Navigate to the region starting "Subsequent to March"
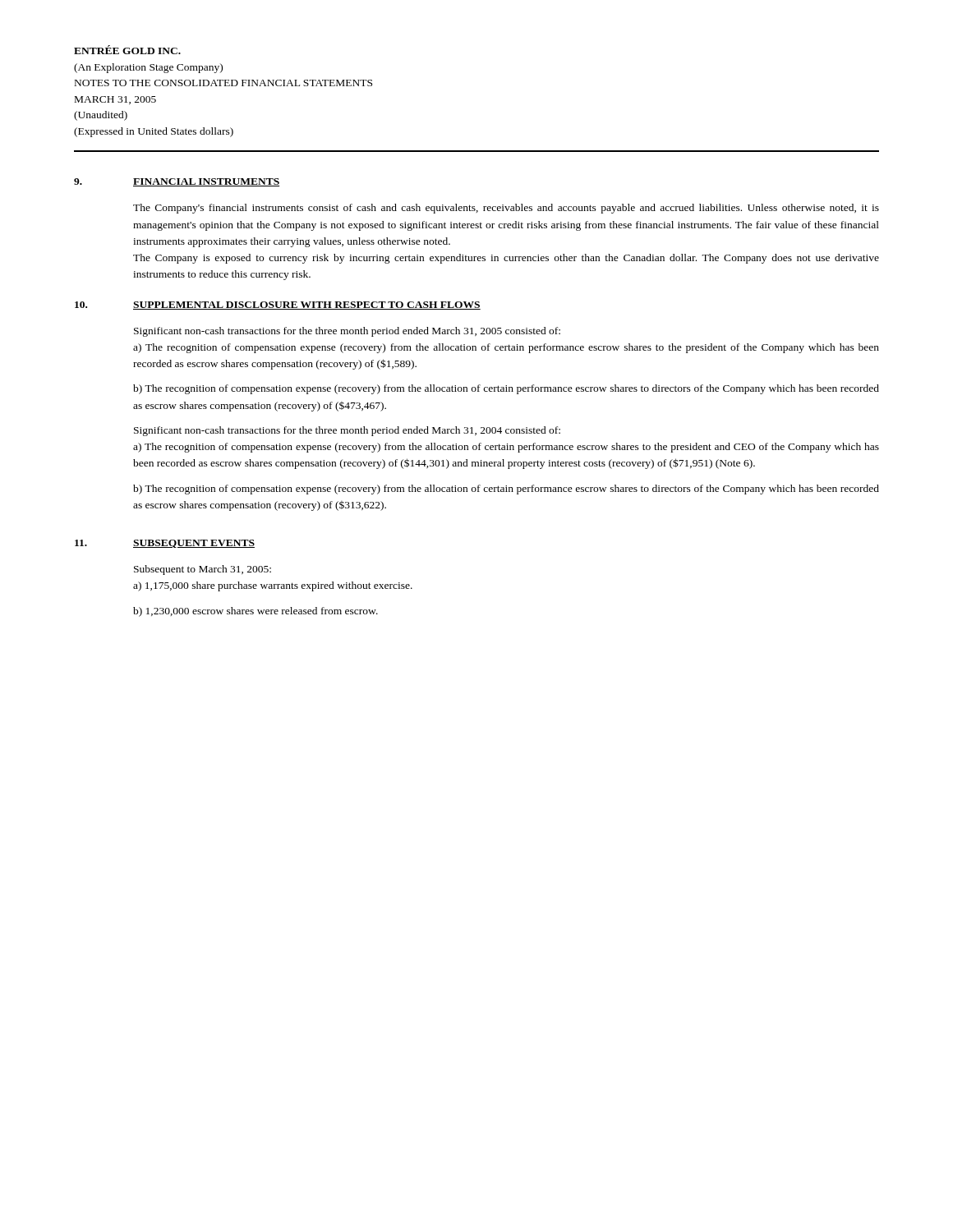This screenshot has width=953, height=1232. click(203, 570)
